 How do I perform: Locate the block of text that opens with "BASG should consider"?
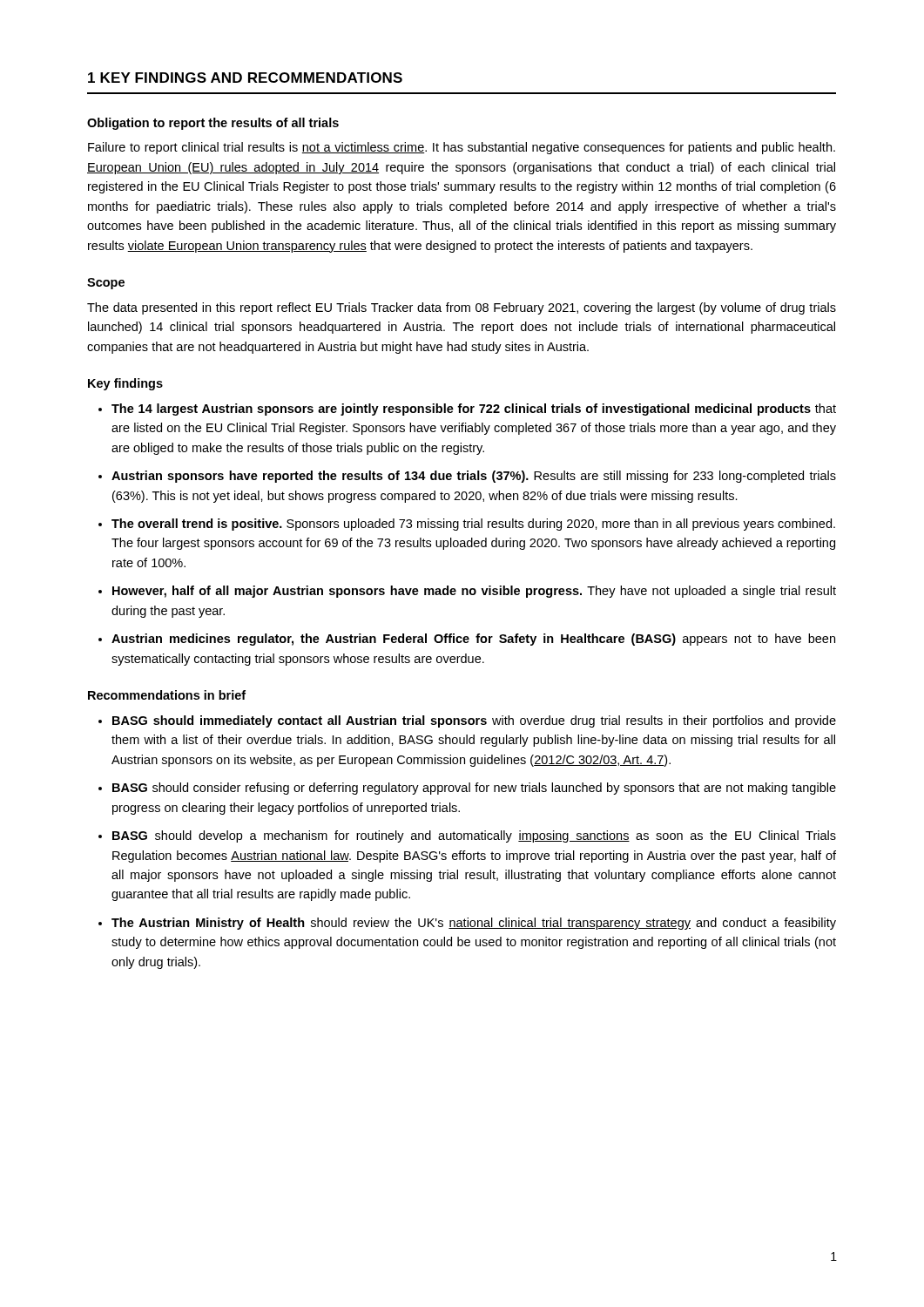tap(474, 798)
